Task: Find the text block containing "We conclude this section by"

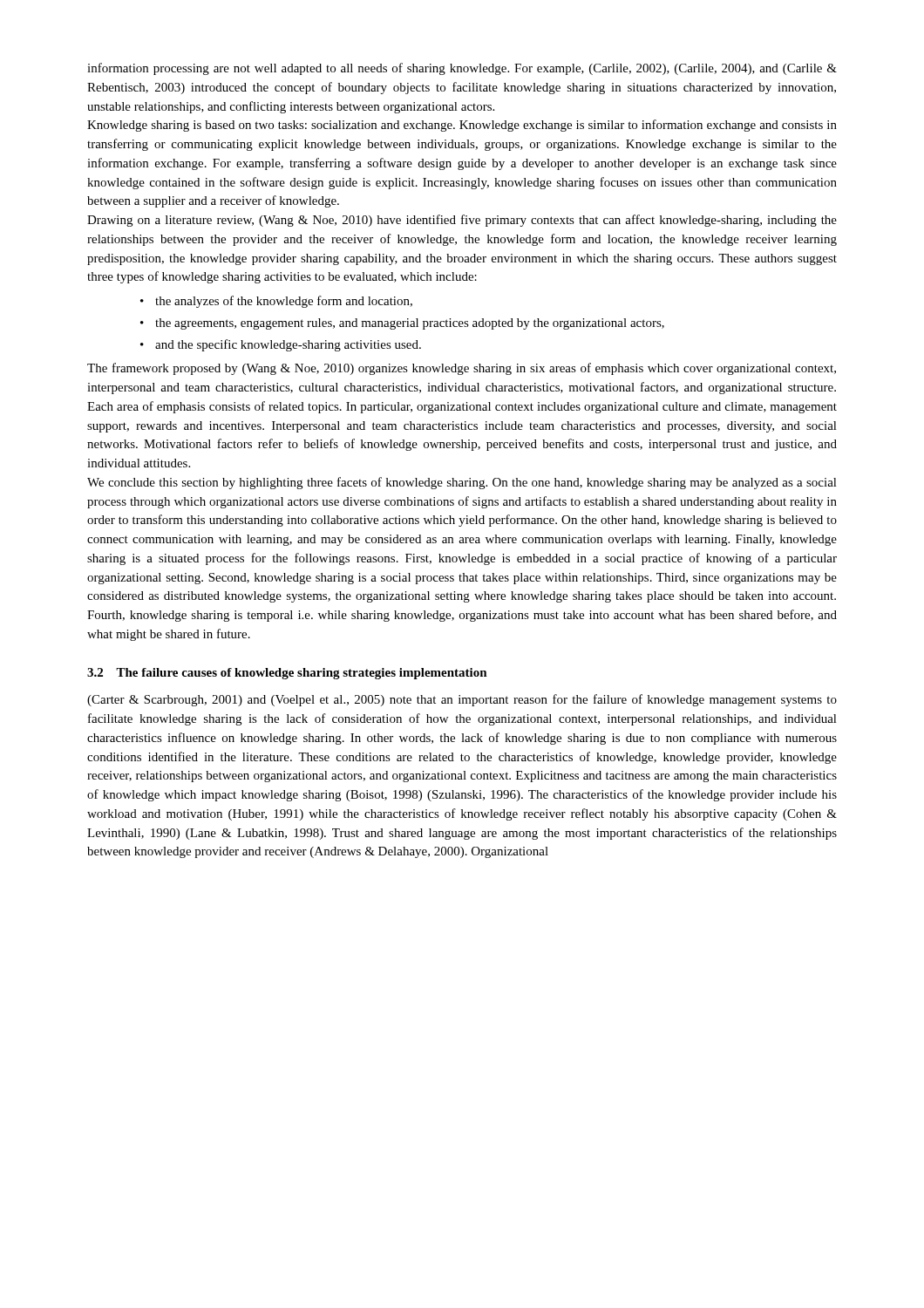Action: pyautogui.click(x=462, y=558)
